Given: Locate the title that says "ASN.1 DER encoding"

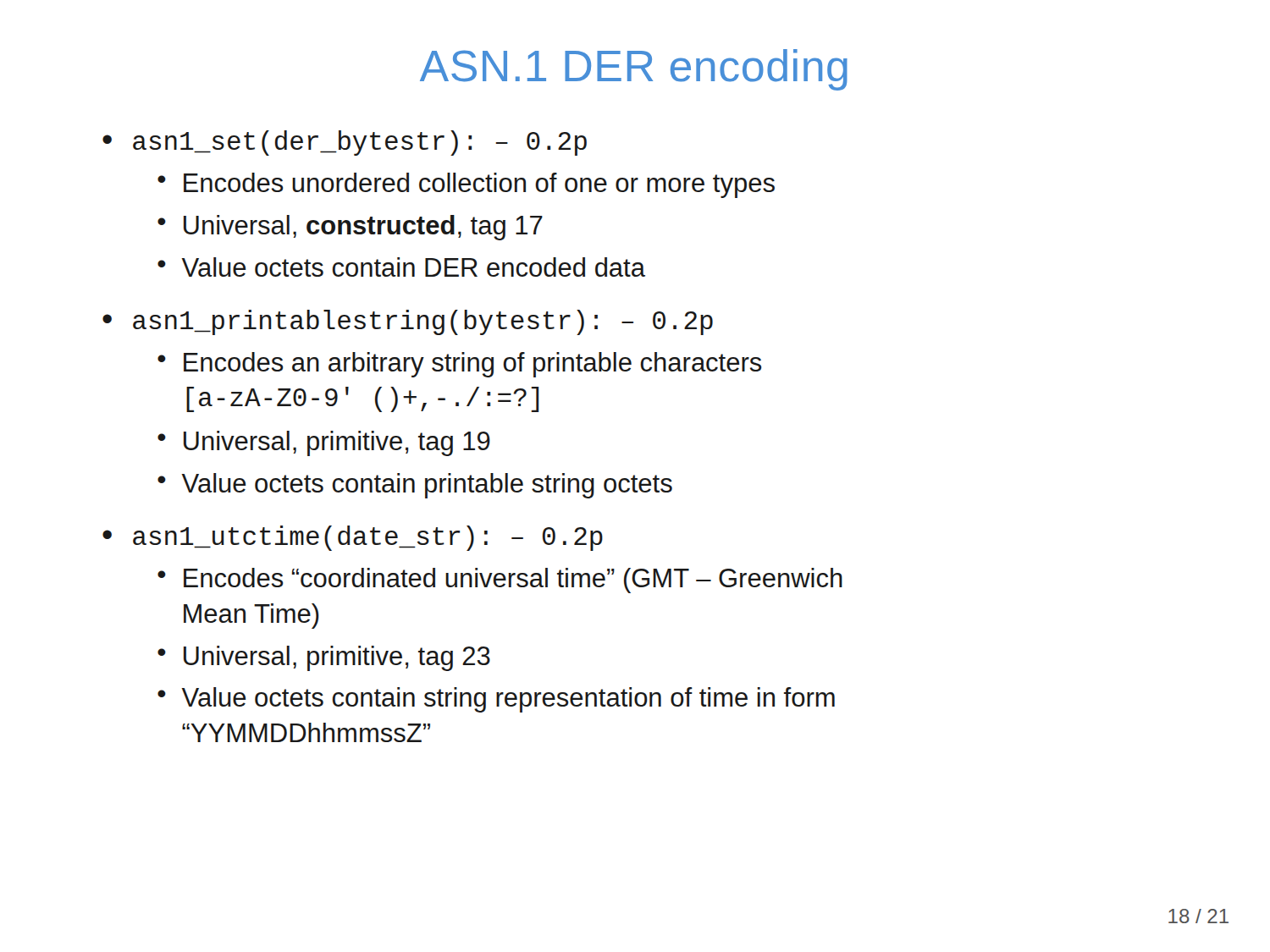Looking at the screenshot, I should 635,66.
